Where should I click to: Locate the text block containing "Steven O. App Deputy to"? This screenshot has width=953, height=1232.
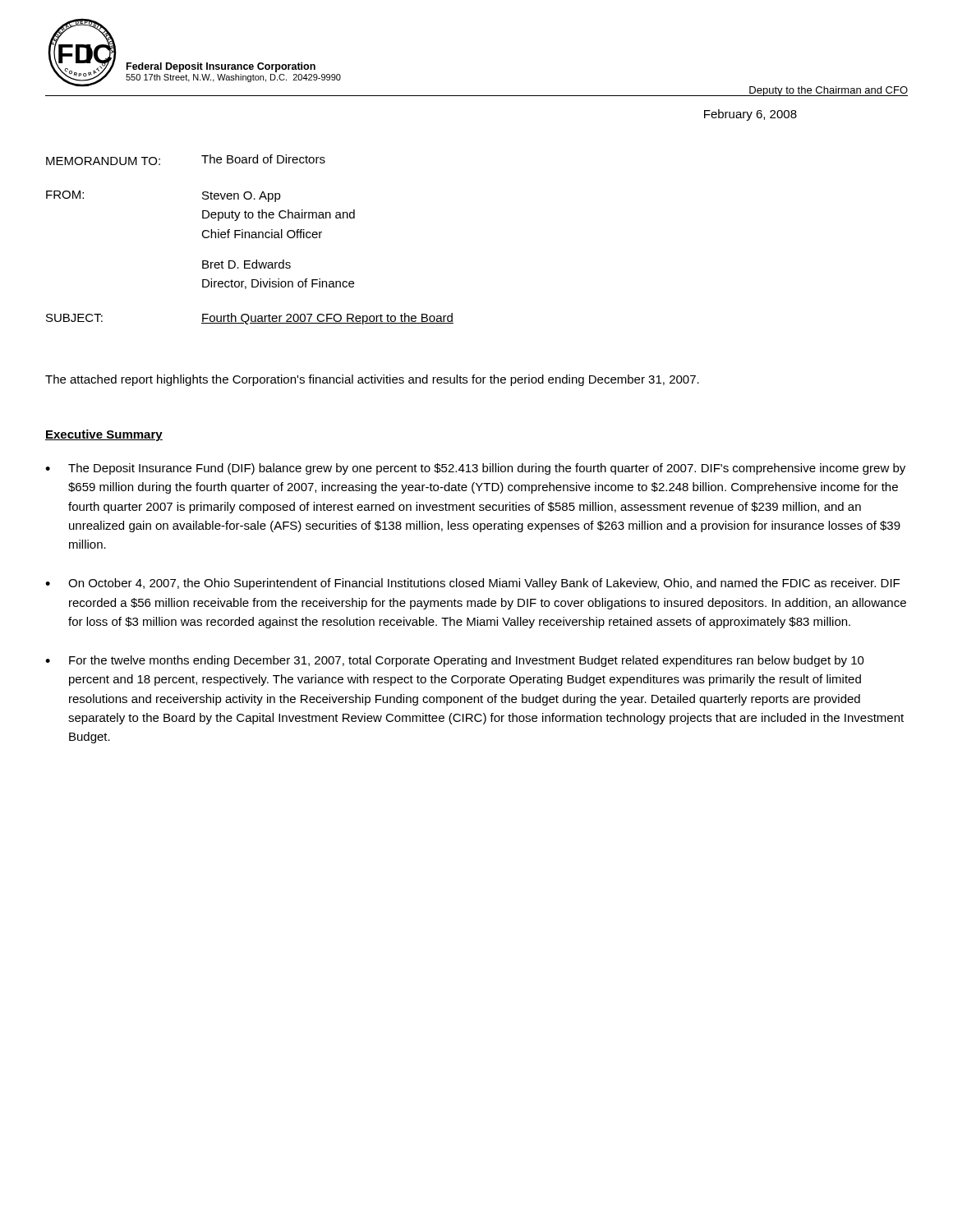coord(242,197)
